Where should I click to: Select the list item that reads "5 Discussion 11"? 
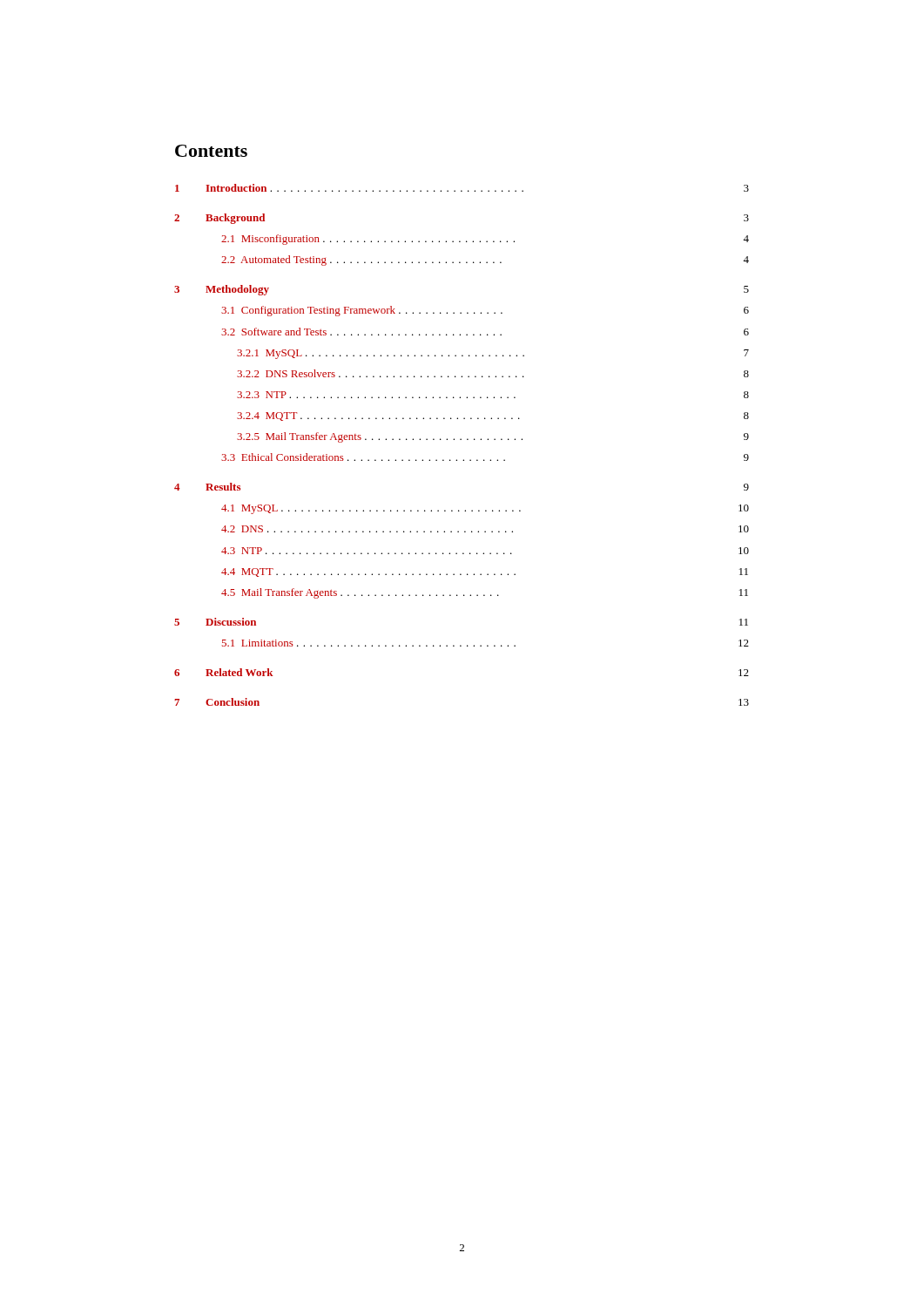point(228,622)
